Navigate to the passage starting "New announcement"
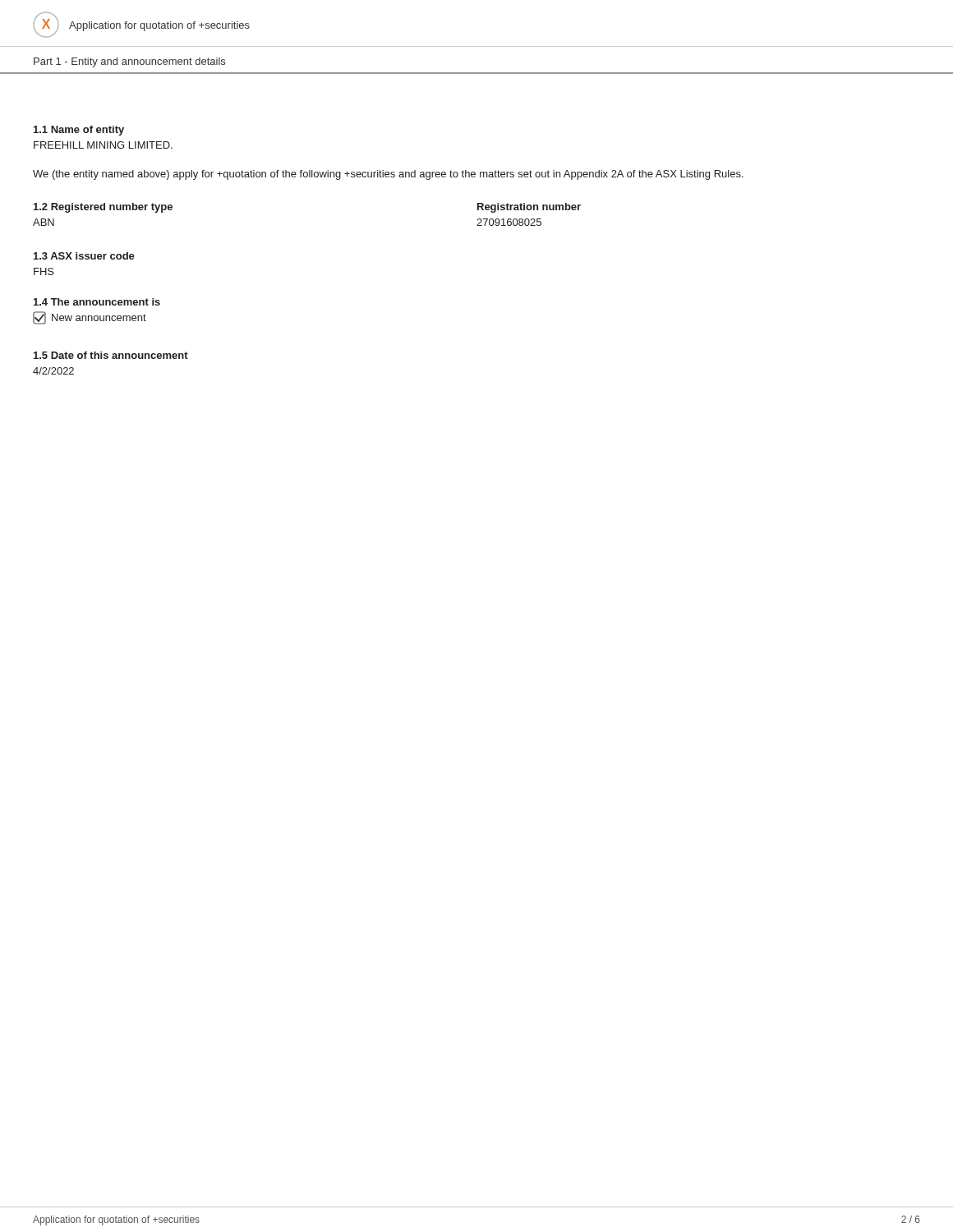Screen dimensions: 1232x953 [89, 317]
